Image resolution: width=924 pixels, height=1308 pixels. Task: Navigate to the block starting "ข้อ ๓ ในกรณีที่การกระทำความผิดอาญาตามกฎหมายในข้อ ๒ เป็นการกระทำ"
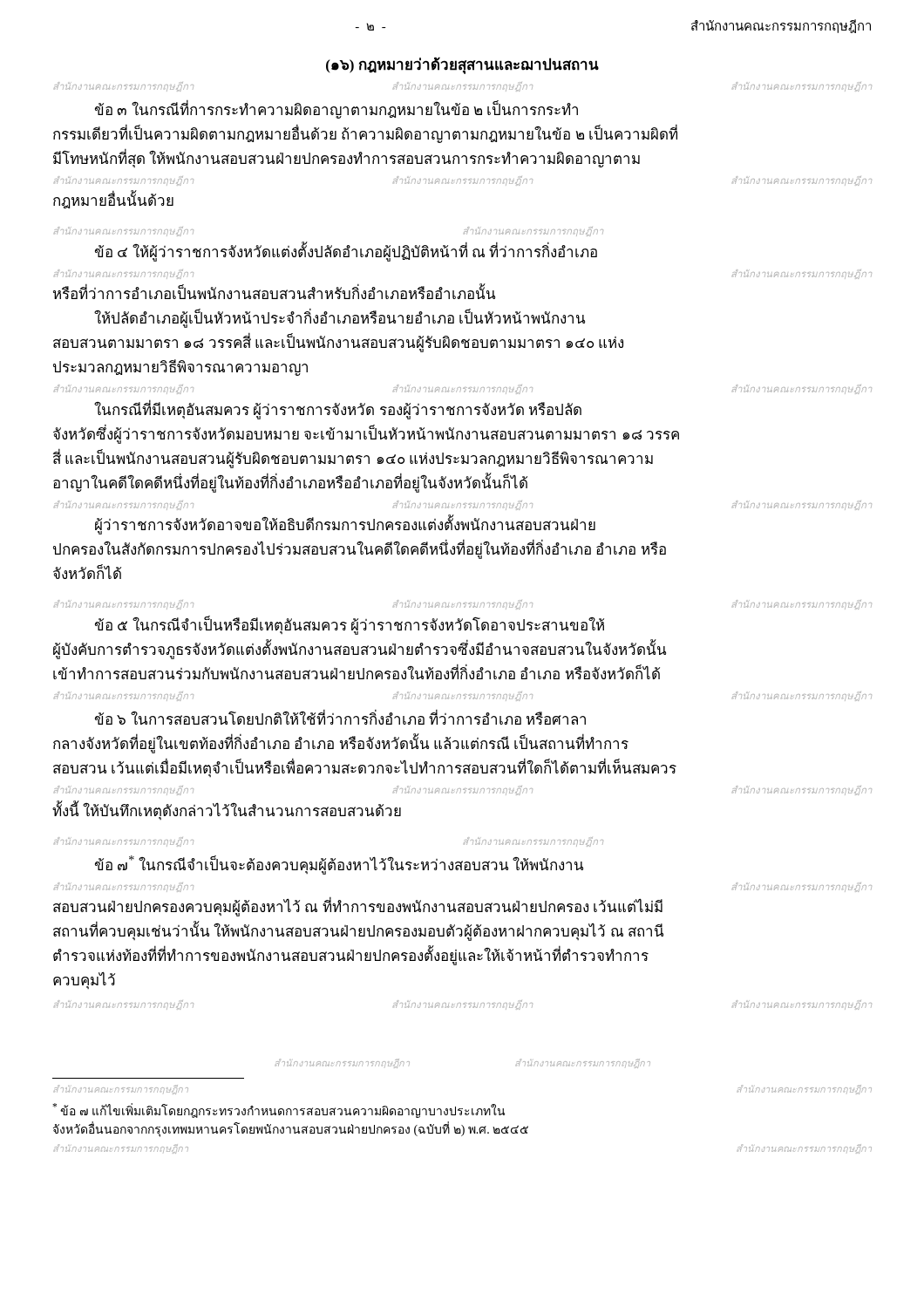(x=337, y=110)
